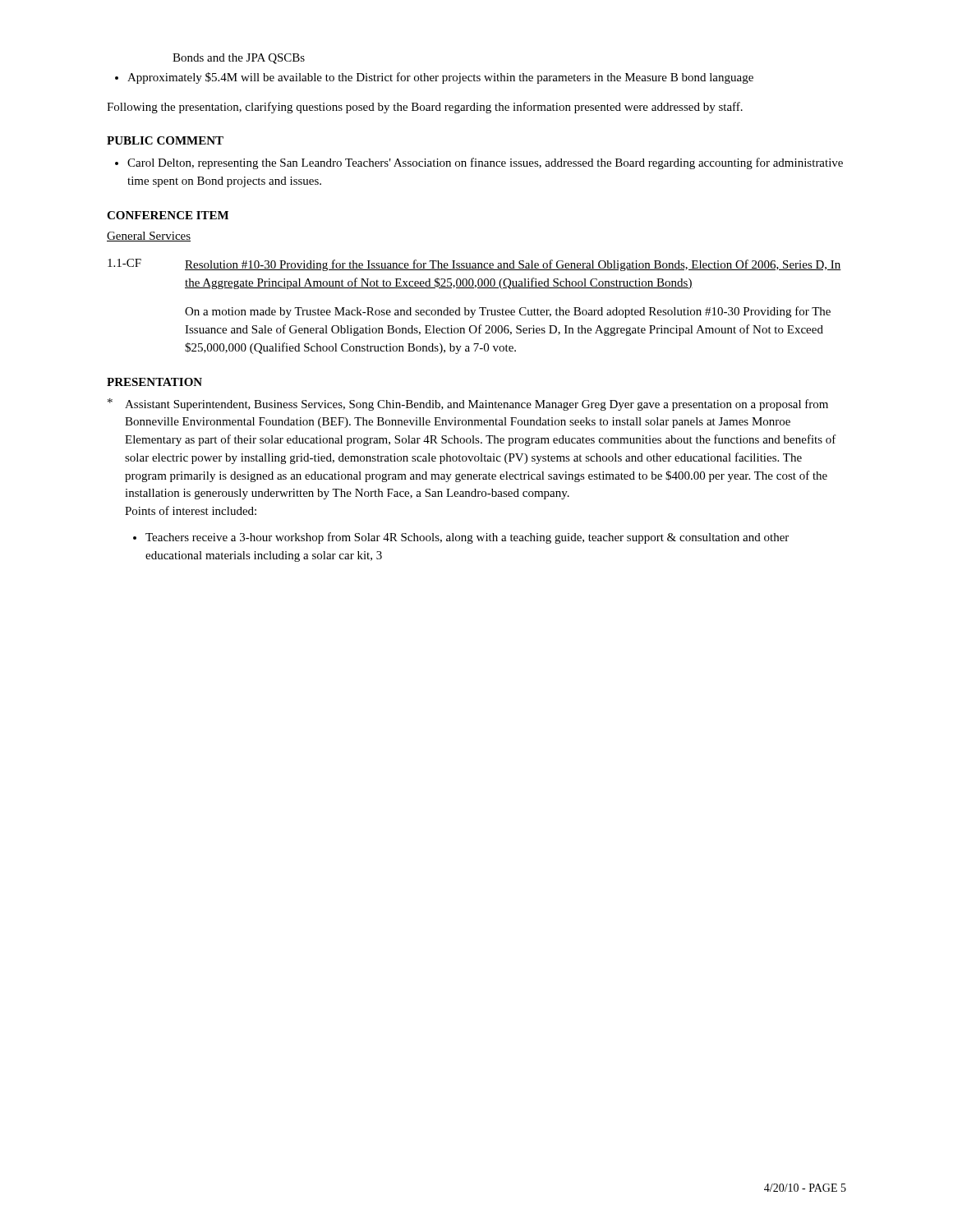Locate the text block that says "Resolution #10-30 Providing"
953x1232 pixels.
[x=513, y=273]
